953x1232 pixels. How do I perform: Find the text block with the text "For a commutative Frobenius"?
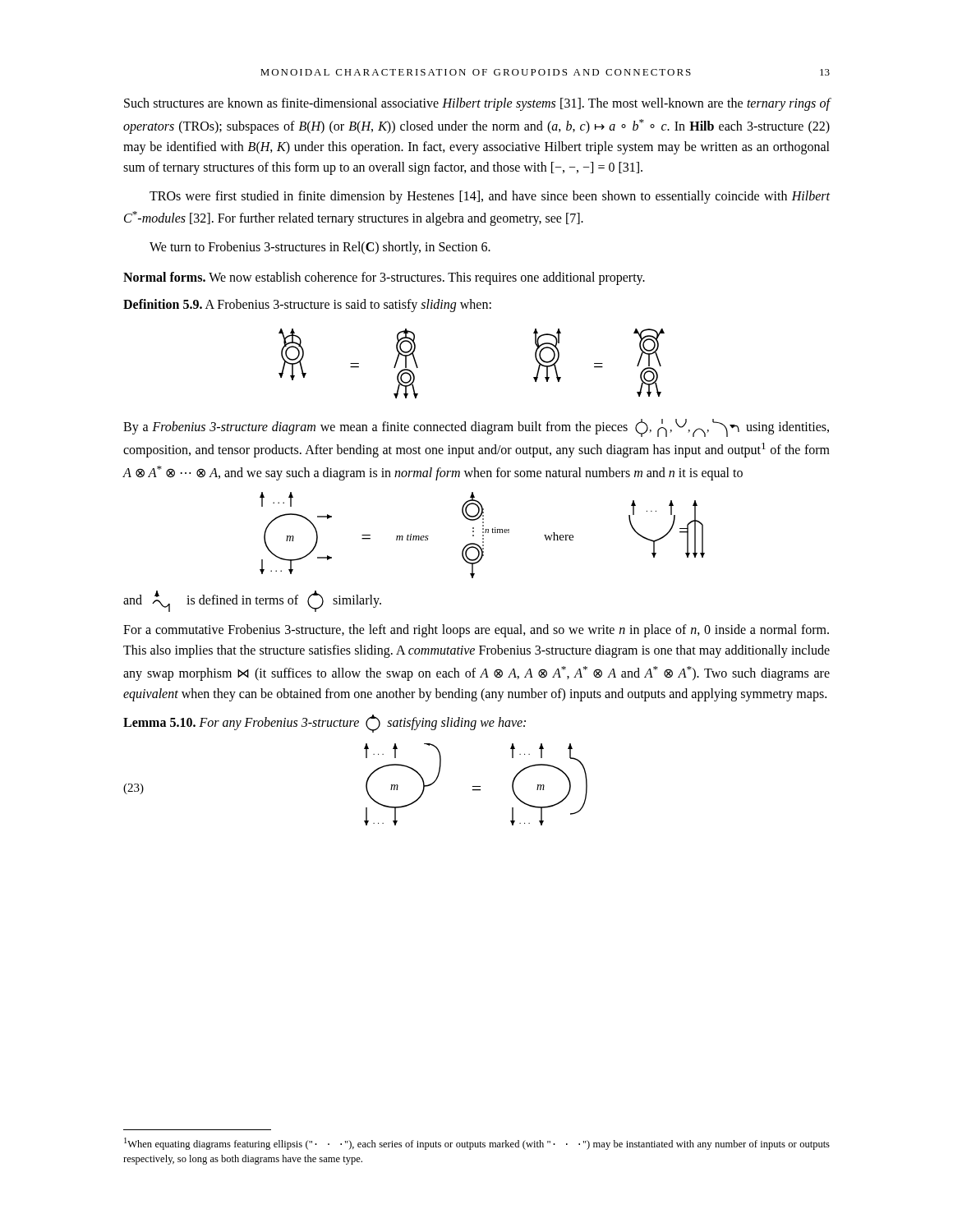[476, 662]
